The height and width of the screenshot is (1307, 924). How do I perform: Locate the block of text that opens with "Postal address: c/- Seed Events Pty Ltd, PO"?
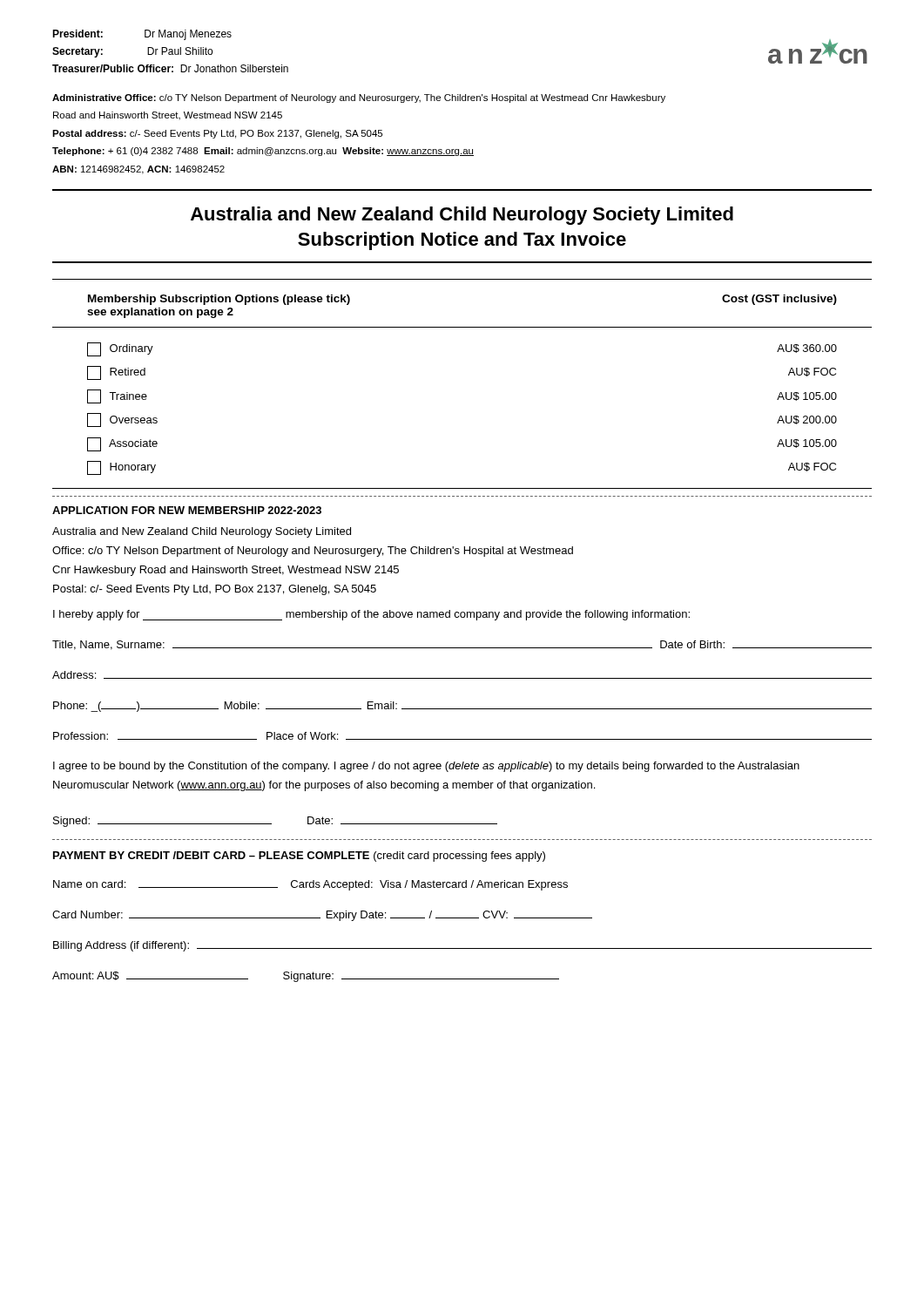(x=218, y=133)
